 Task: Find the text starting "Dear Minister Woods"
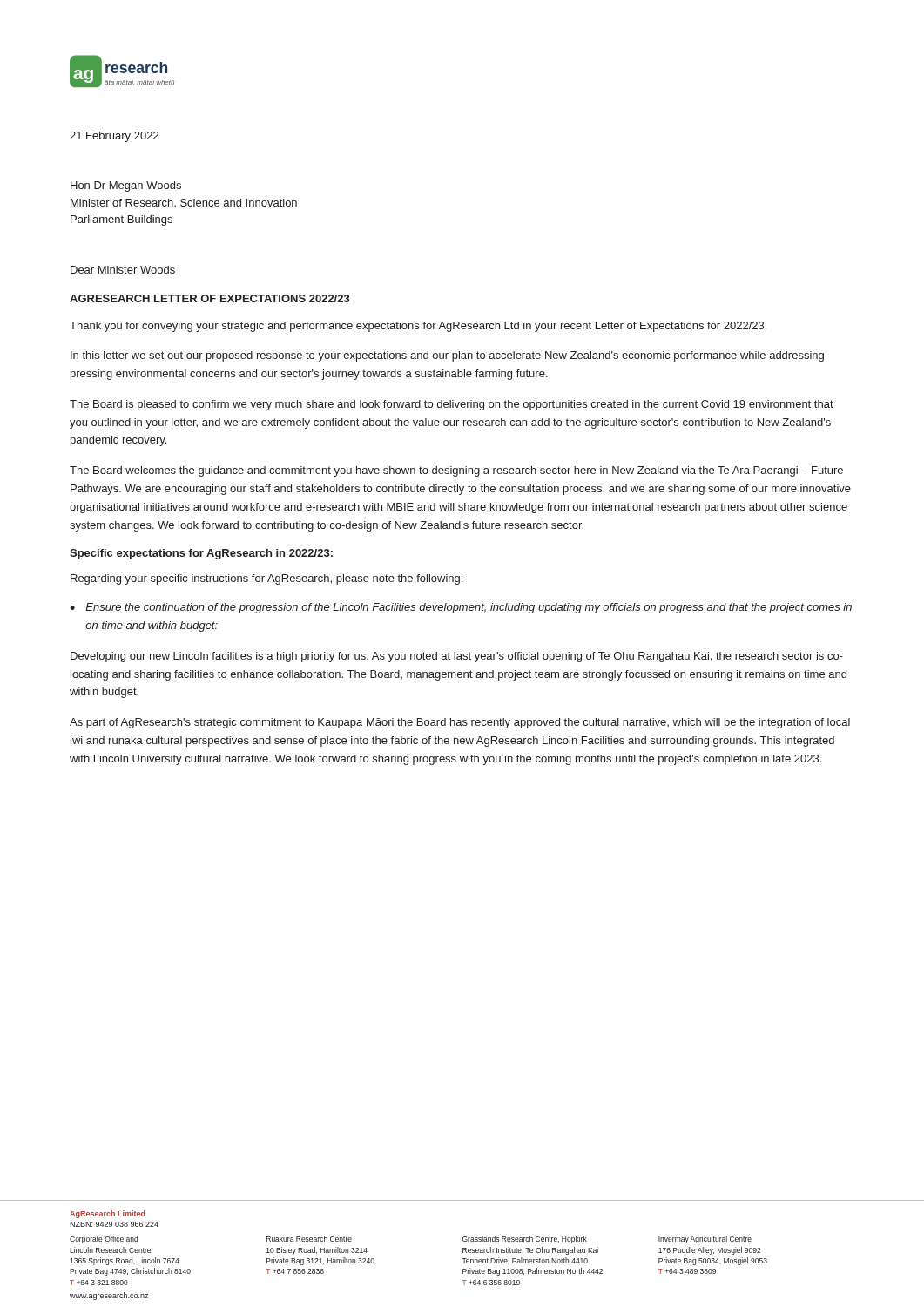[x=122, y=269]
